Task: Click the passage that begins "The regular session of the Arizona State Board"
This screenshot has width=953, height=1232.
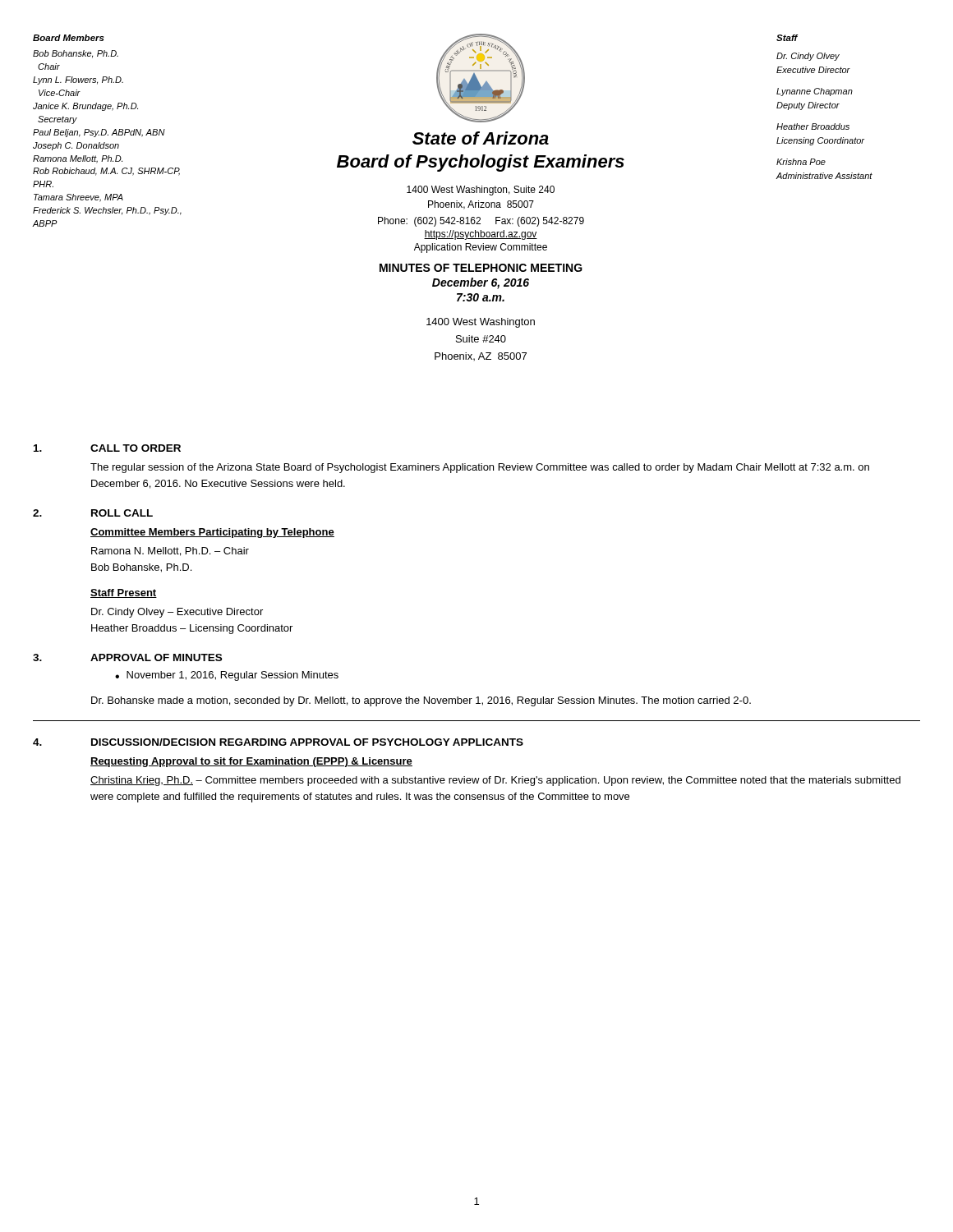Action: click(480, 475)
